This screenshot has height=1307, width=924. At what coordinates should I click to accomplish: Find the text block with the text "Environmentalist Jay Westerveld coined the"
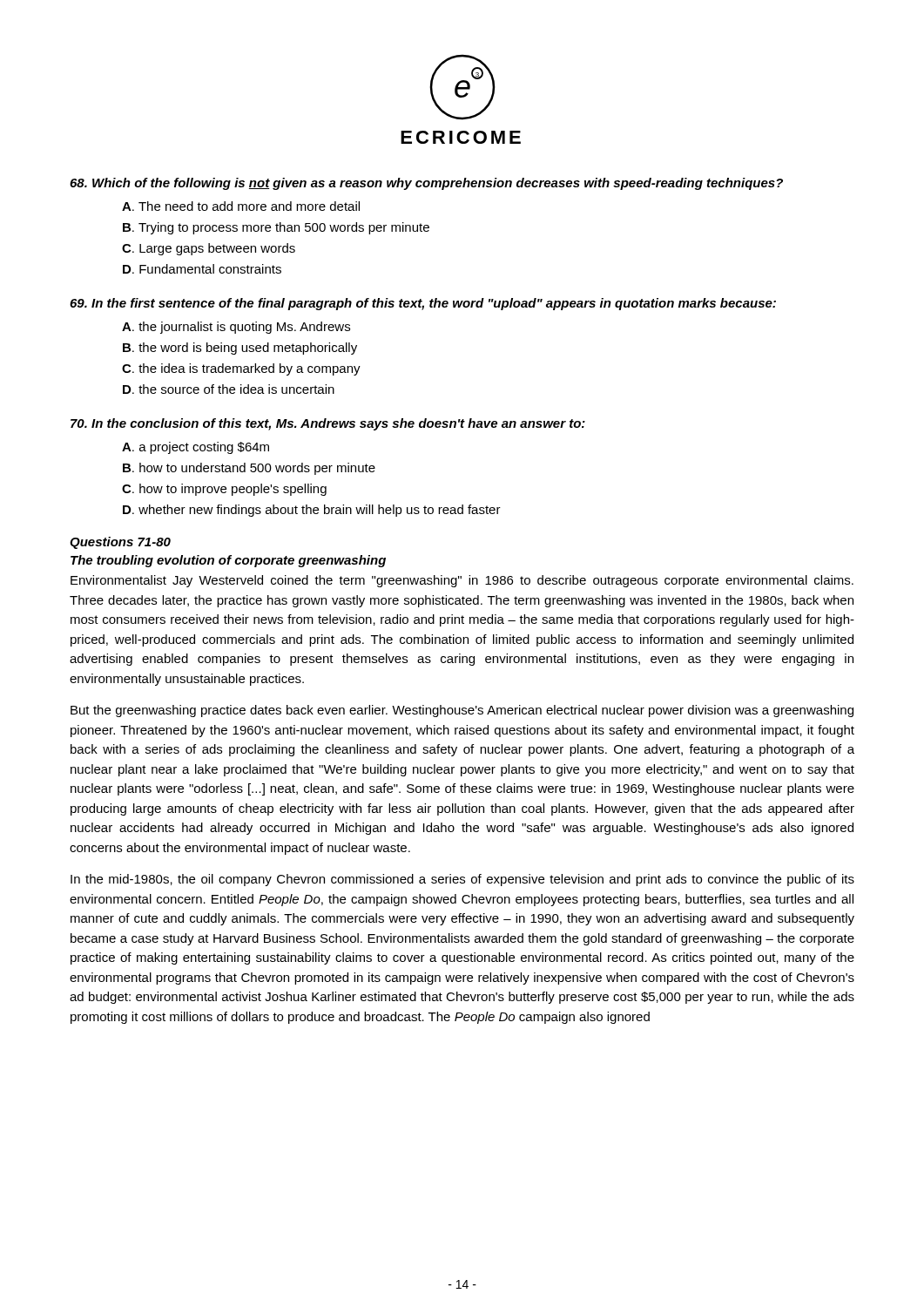pos(462,629)
